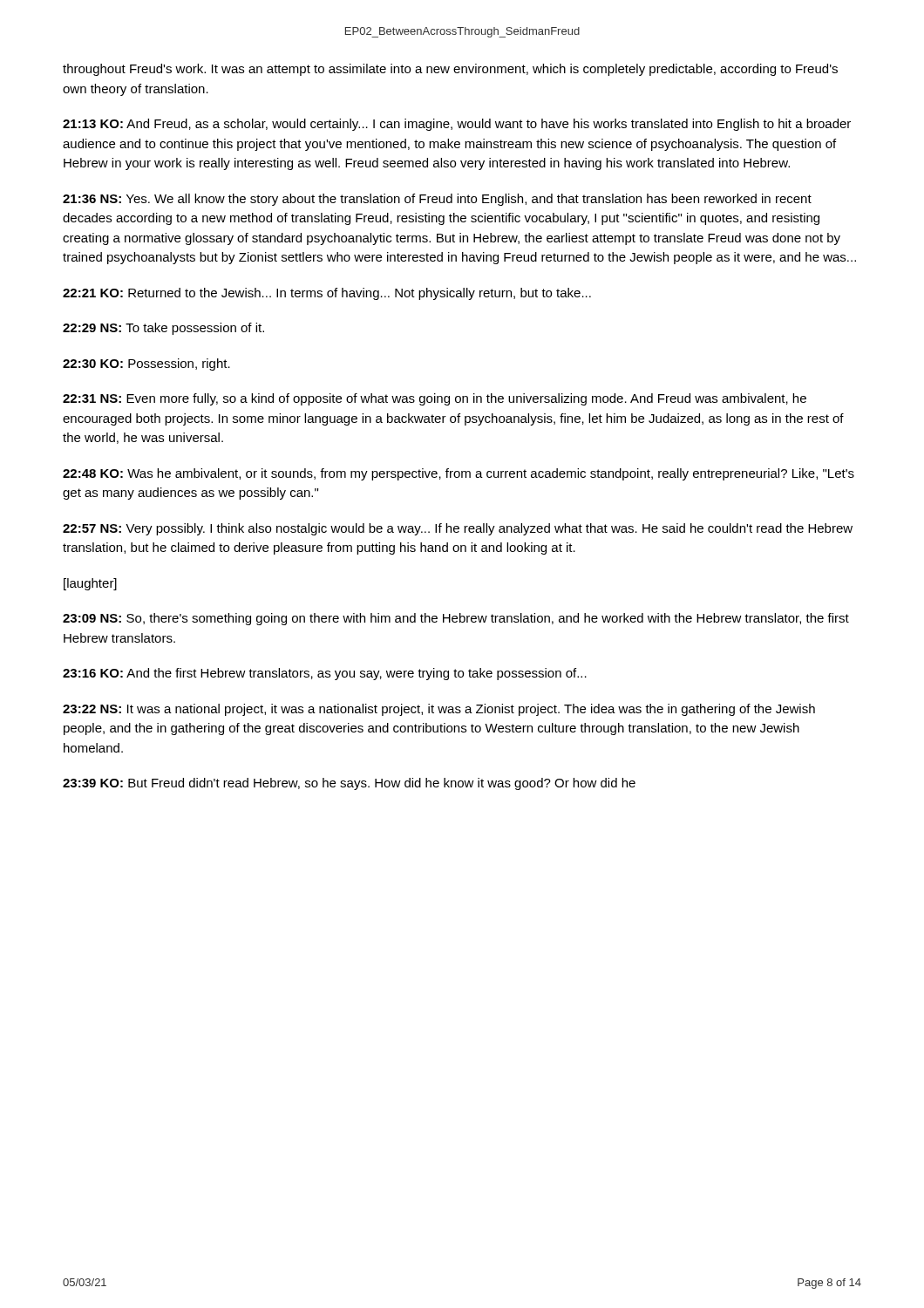This screenshot has width=924, height=1308.
Task: Click on the element starting "21:36 NS: Yes. We all know the"
Action: pyautogui.click(x=460, y=227)
